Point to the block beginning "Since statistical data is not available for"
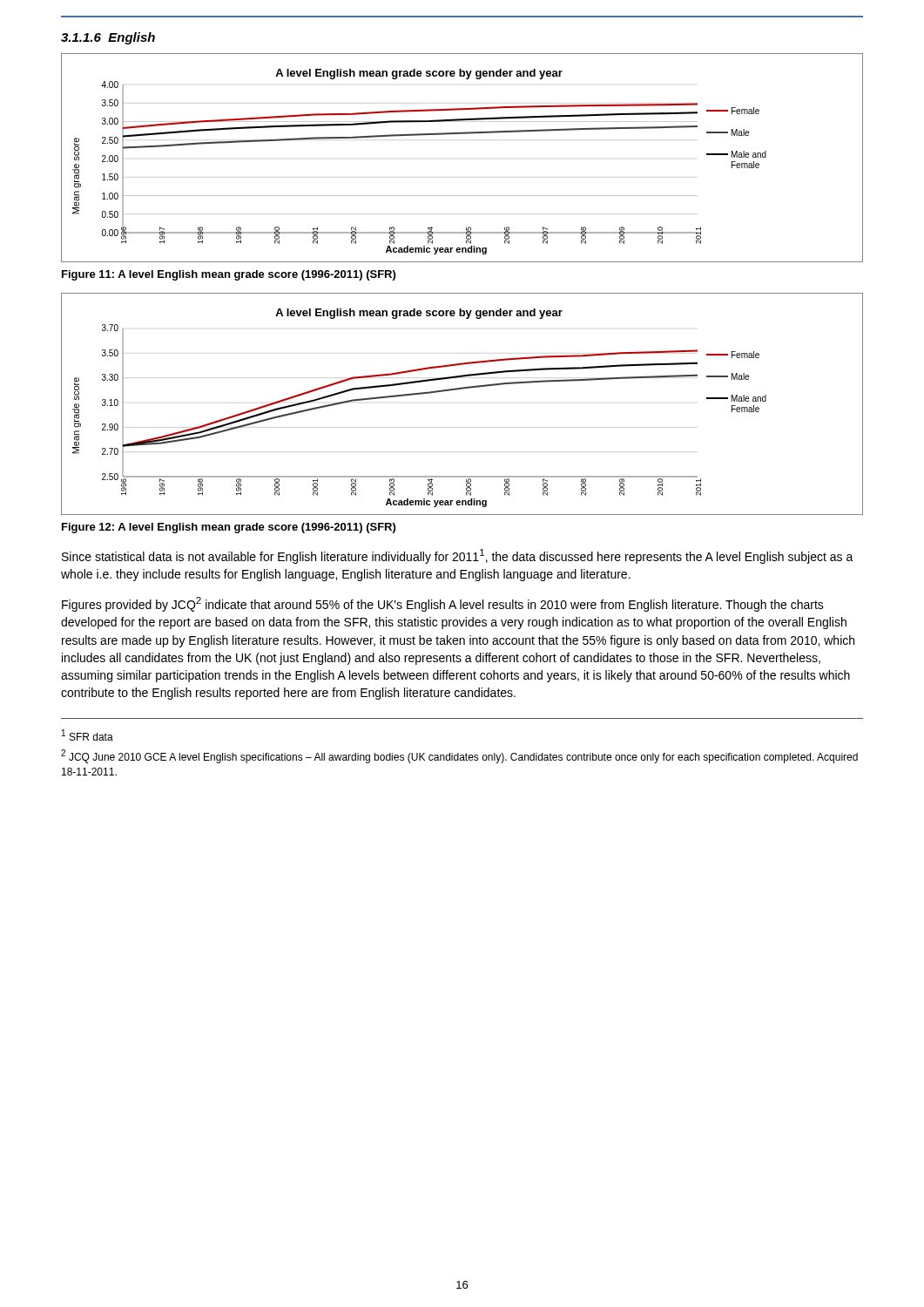 [x=457, y=564]
